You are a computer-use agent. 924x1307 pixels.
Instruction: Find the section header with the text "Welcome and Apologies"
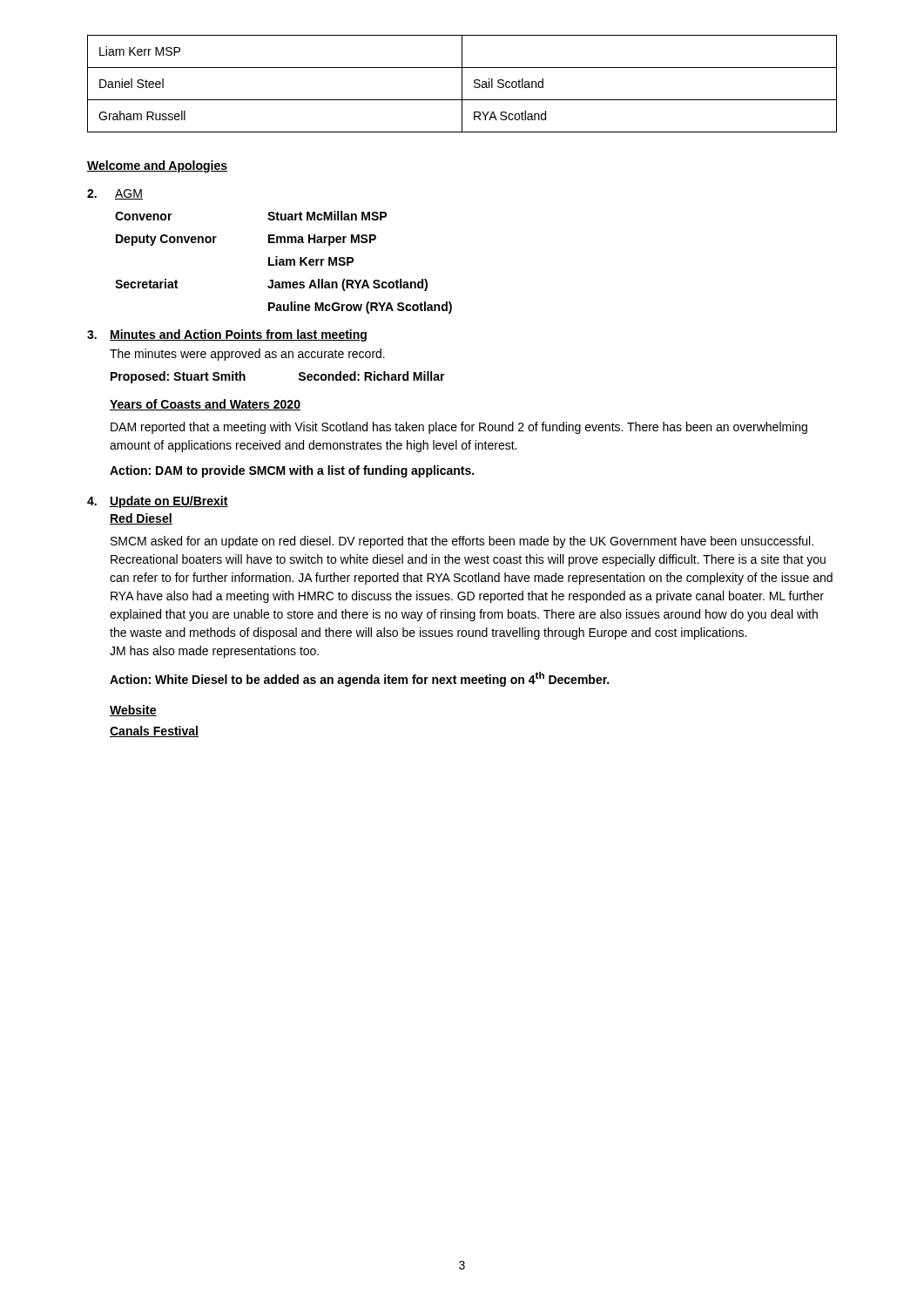pos(157,166)
